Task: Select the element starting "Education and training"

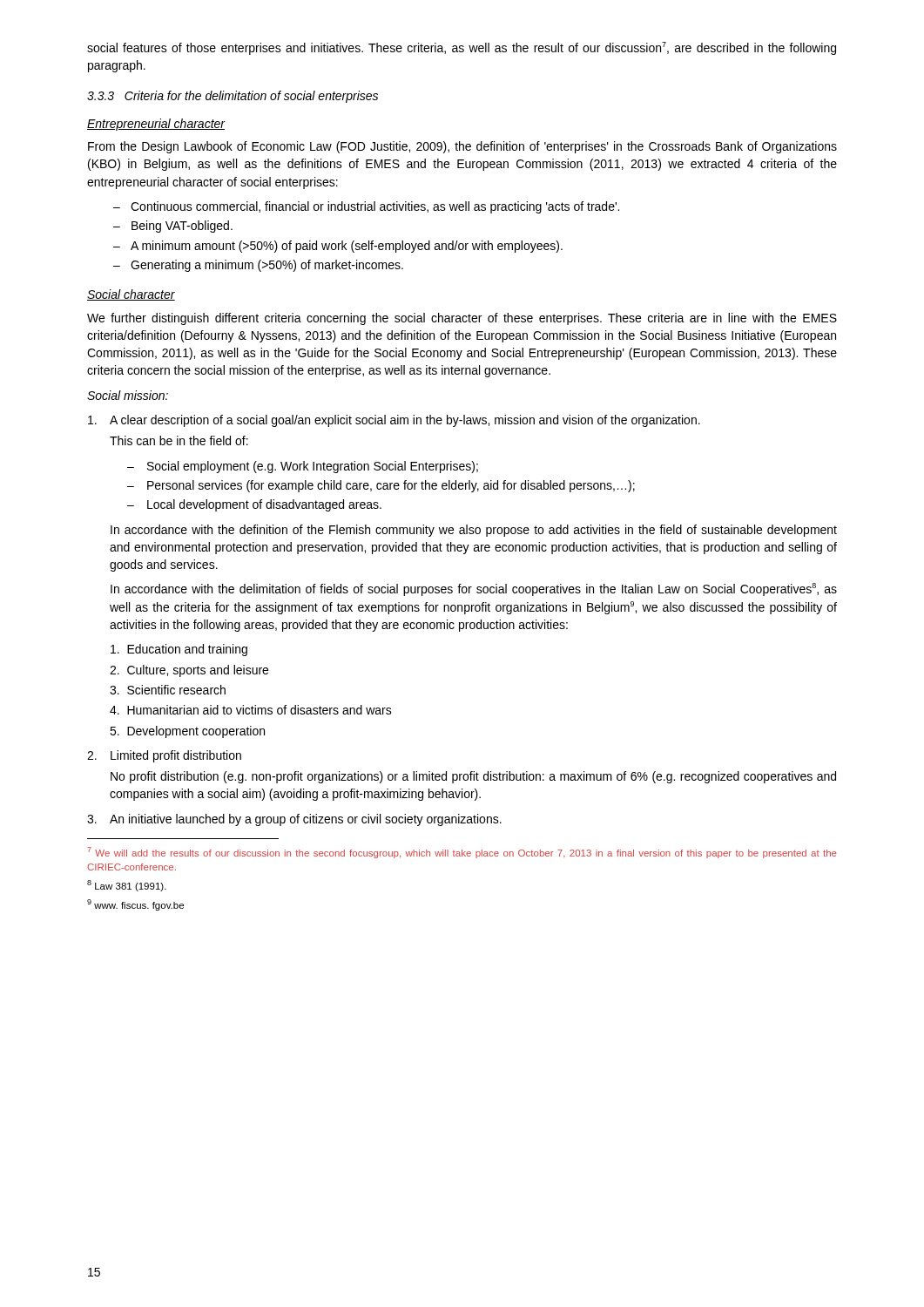Action: (x=179, y=650)
